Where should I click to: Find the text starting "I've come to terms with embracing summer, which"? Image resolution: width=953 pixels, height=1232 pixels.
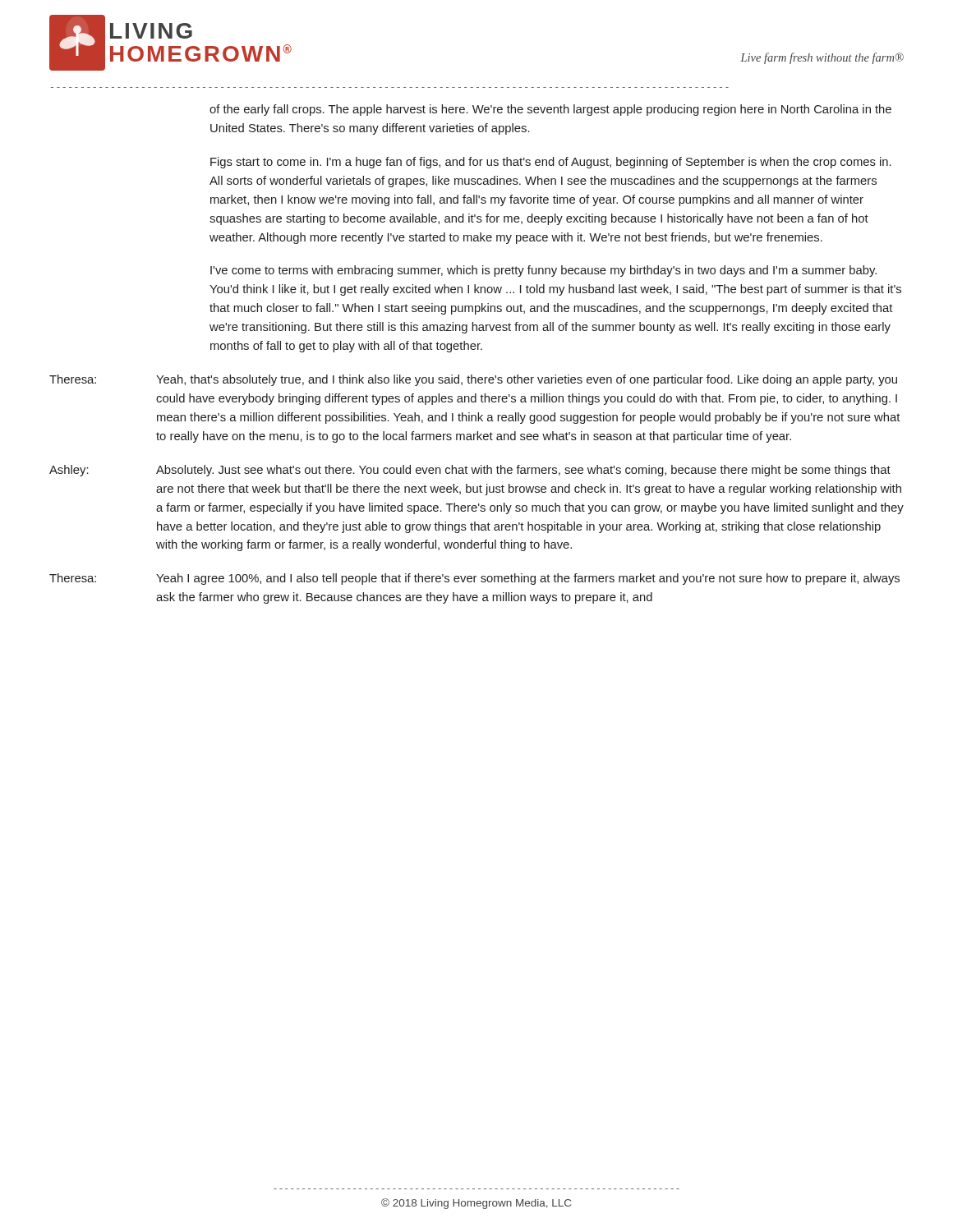click(x=556, y=308)
